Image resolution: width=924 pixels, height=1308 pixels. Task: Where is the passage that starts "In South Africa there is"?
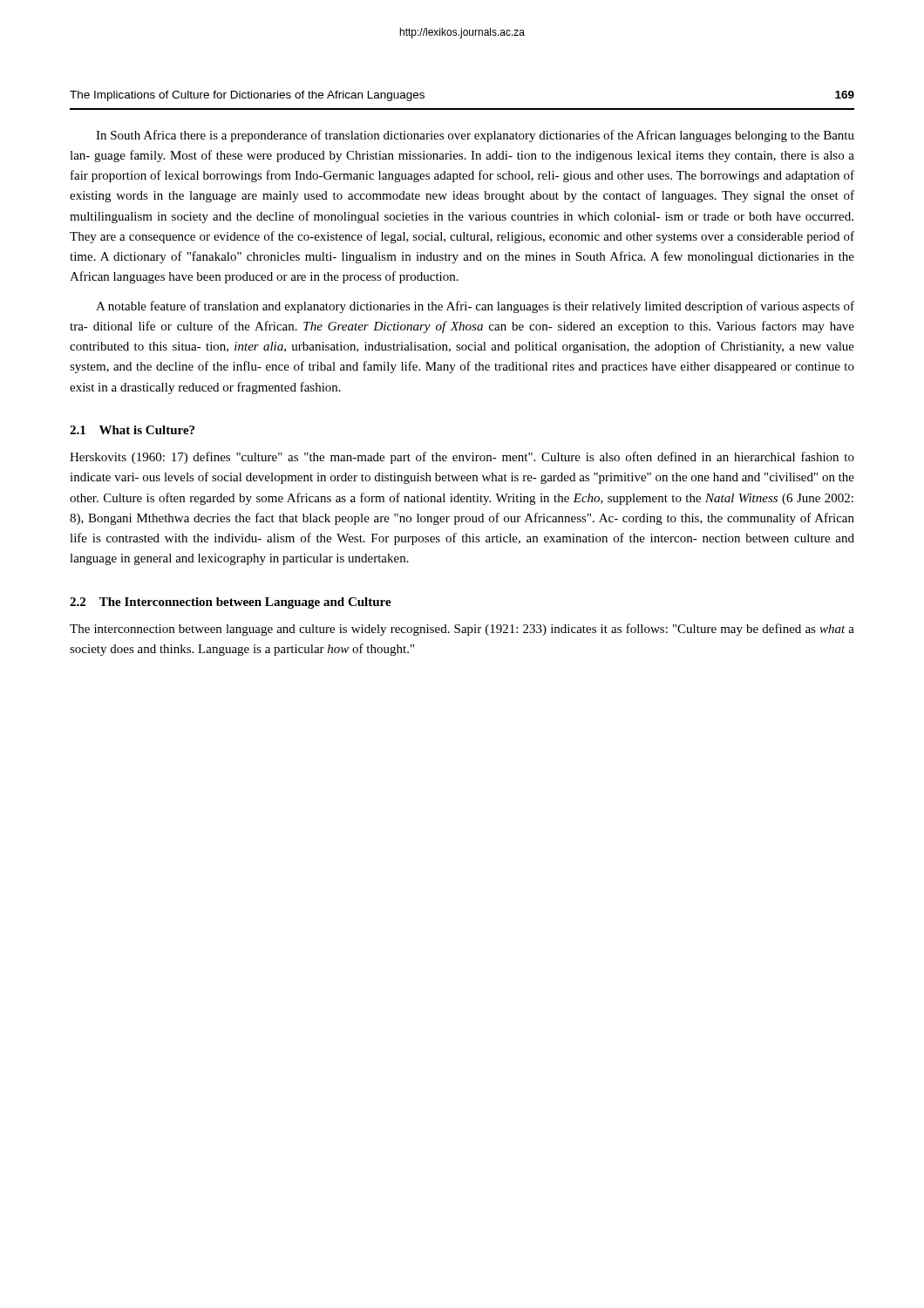point(462,206)
